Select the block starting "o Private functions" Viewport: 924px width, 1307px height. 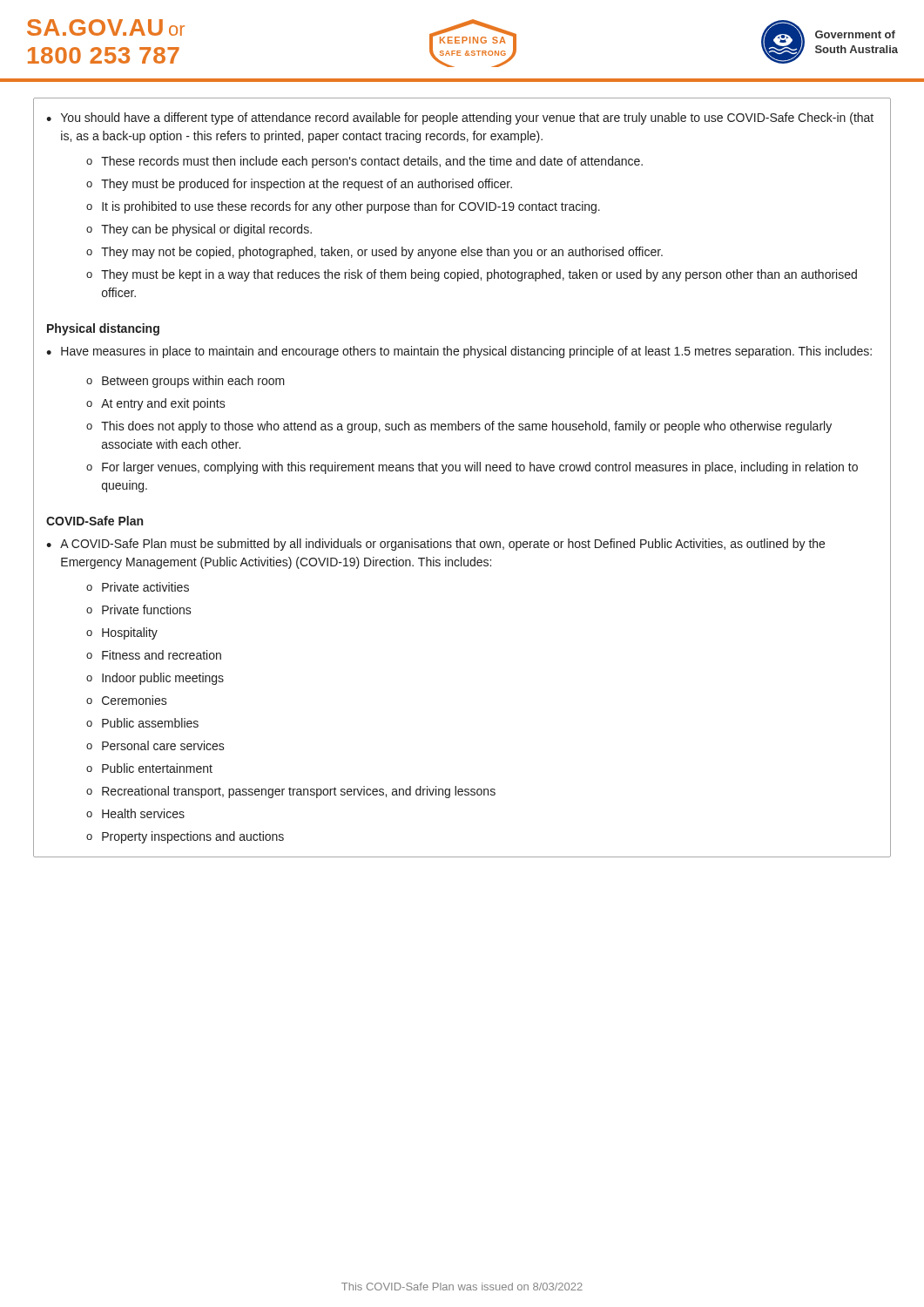point(139,610)
